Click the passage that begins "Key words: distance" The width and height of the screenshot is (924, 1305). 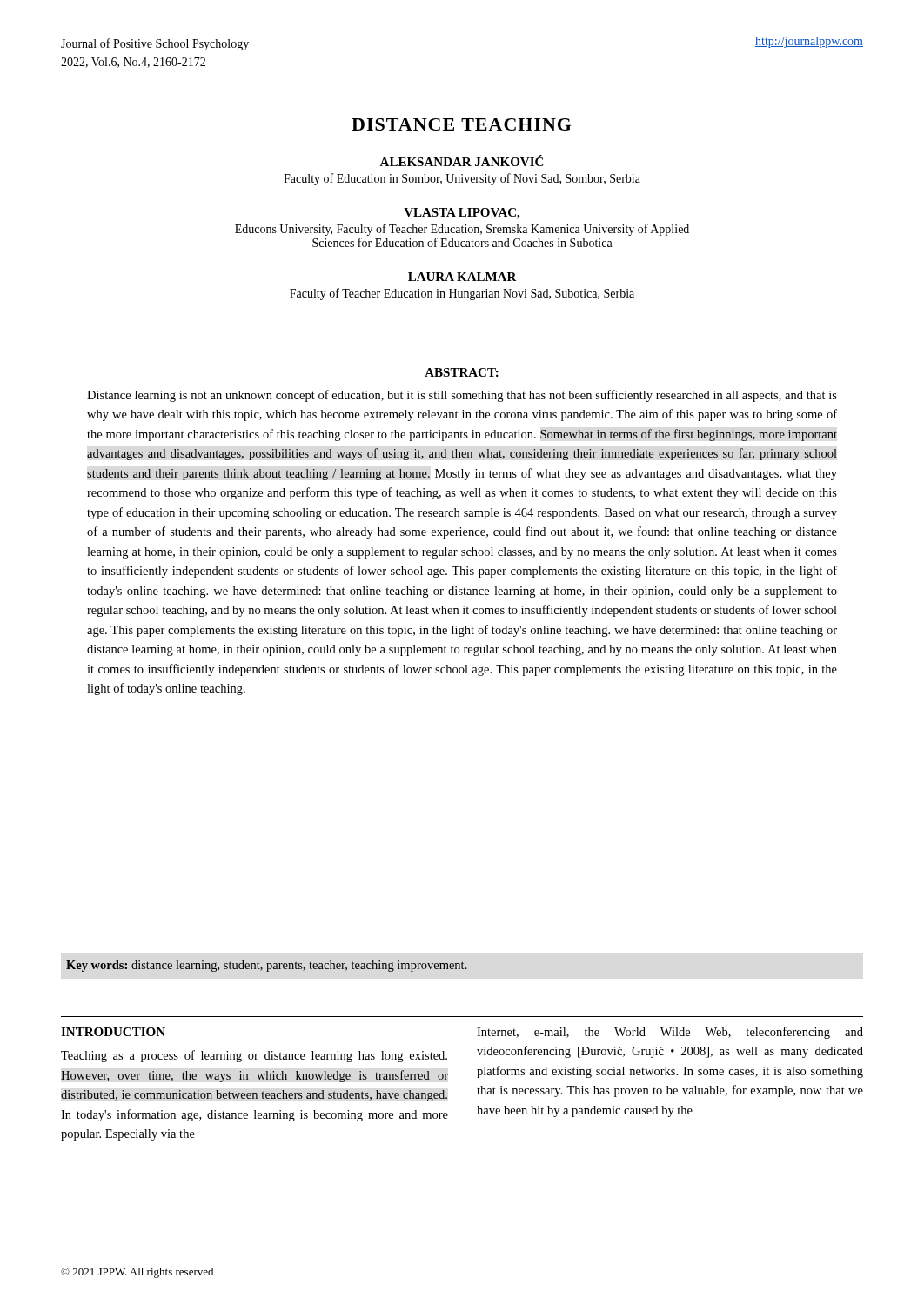(267, 965)
